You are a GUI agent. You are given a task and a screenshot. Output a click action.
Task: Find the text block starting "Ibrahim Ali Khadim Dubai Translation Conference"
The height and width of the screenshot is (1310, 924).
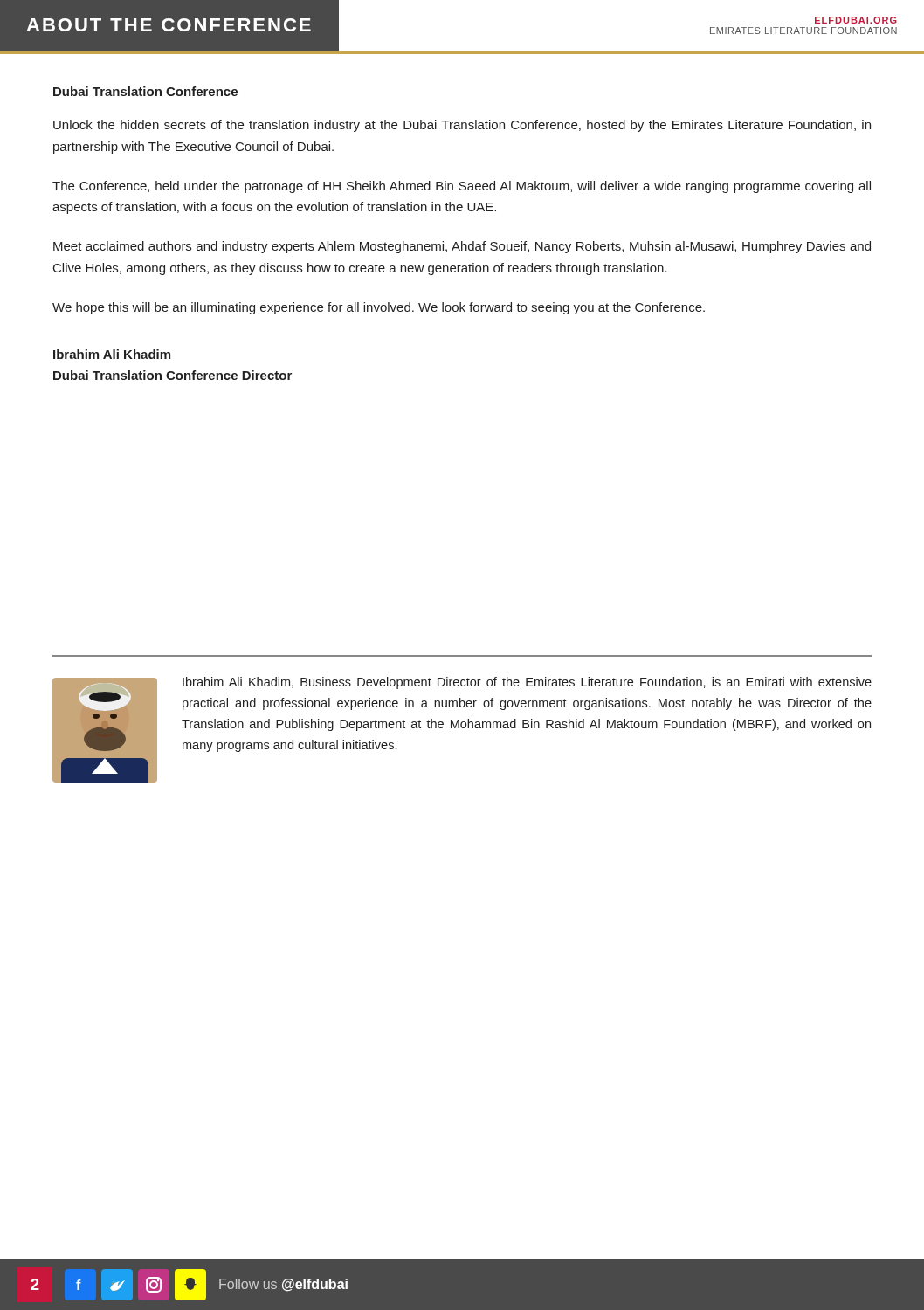pyautogui.click(x=112, y=354)
